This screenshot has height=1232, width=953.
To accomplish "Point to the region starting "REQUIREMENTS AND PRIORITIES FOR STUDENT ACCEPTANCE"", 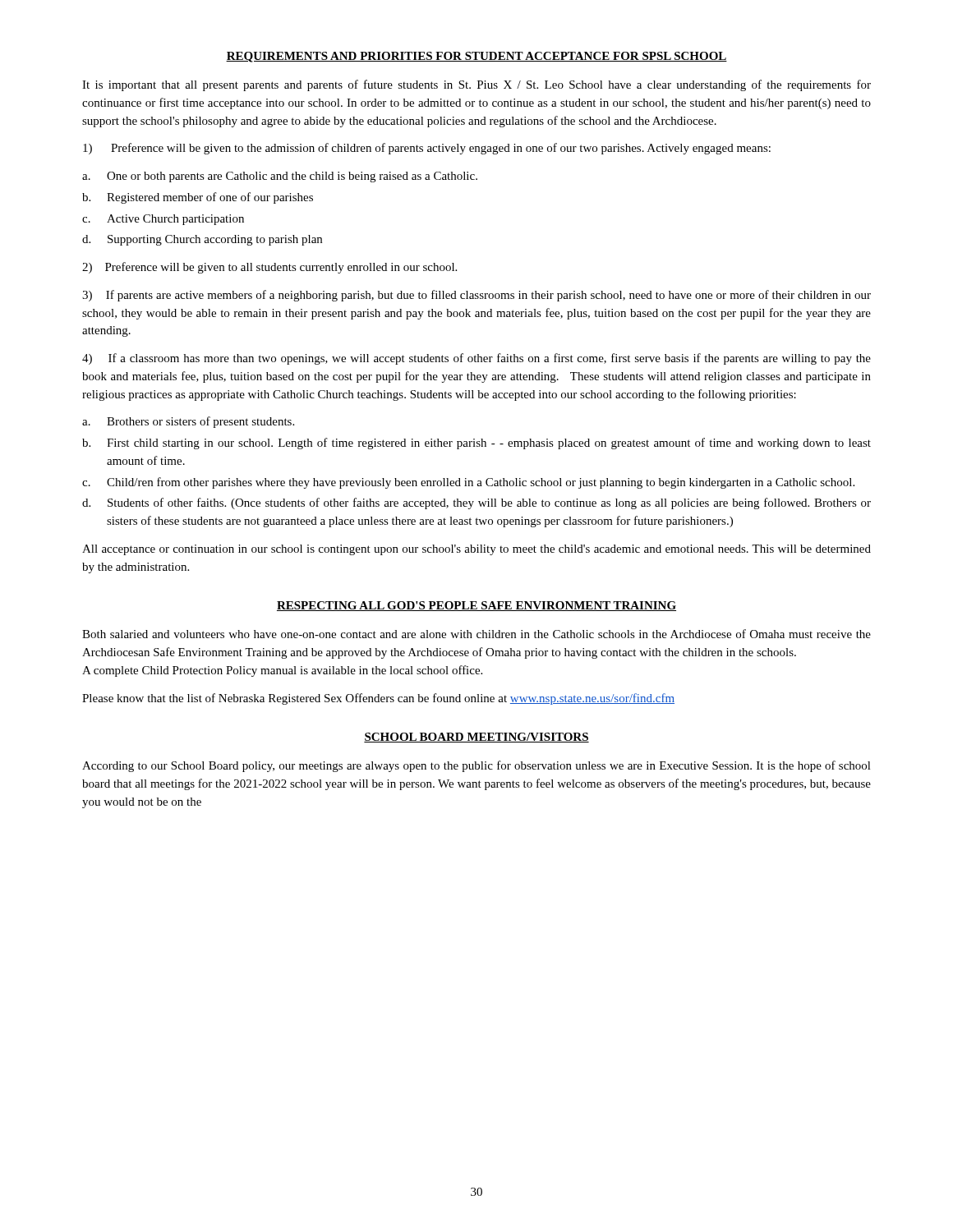I will 476,56.
